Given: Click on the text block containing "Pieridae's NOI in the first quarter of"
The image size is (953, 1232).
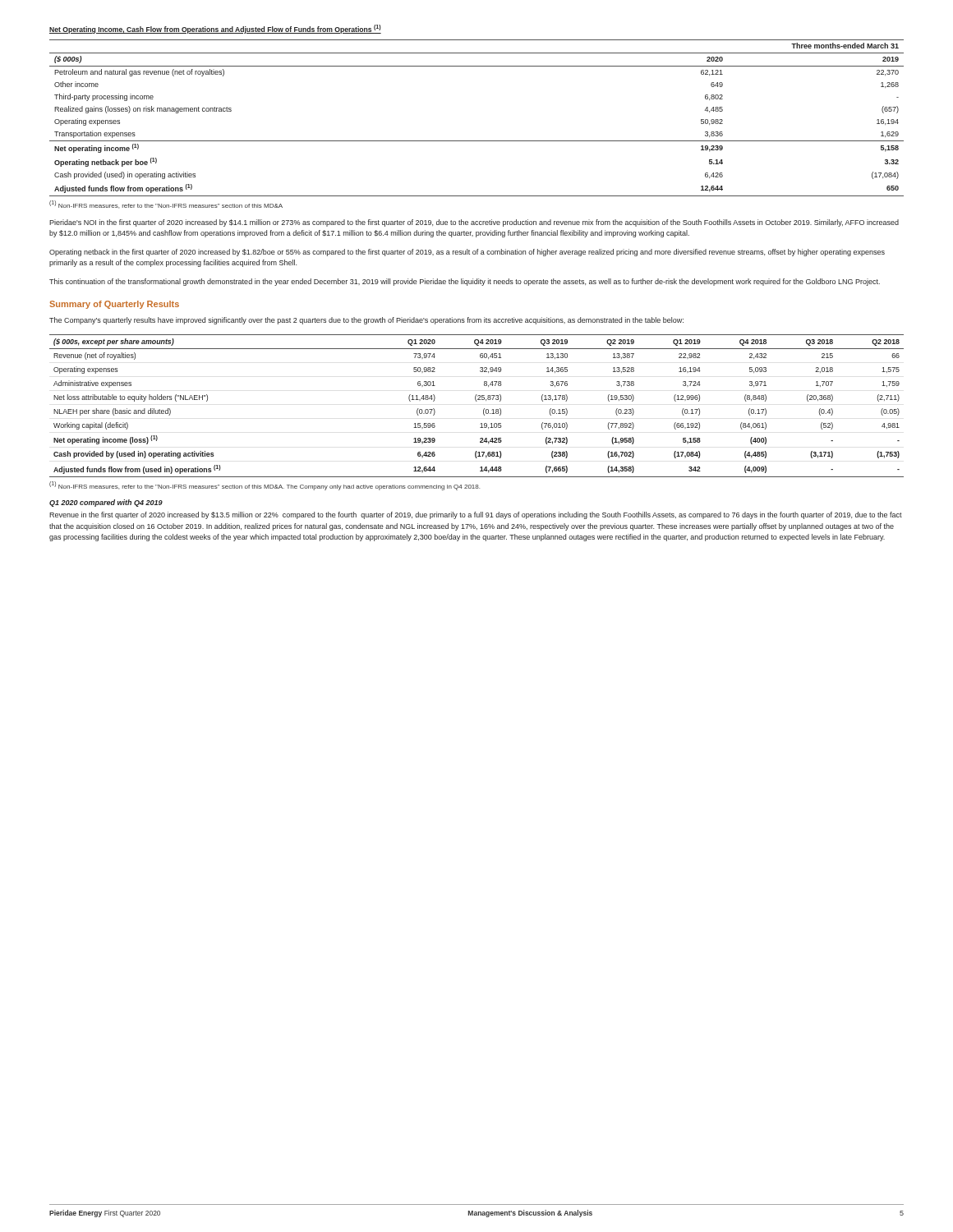Looking at the screenshot, I should 474,228.
